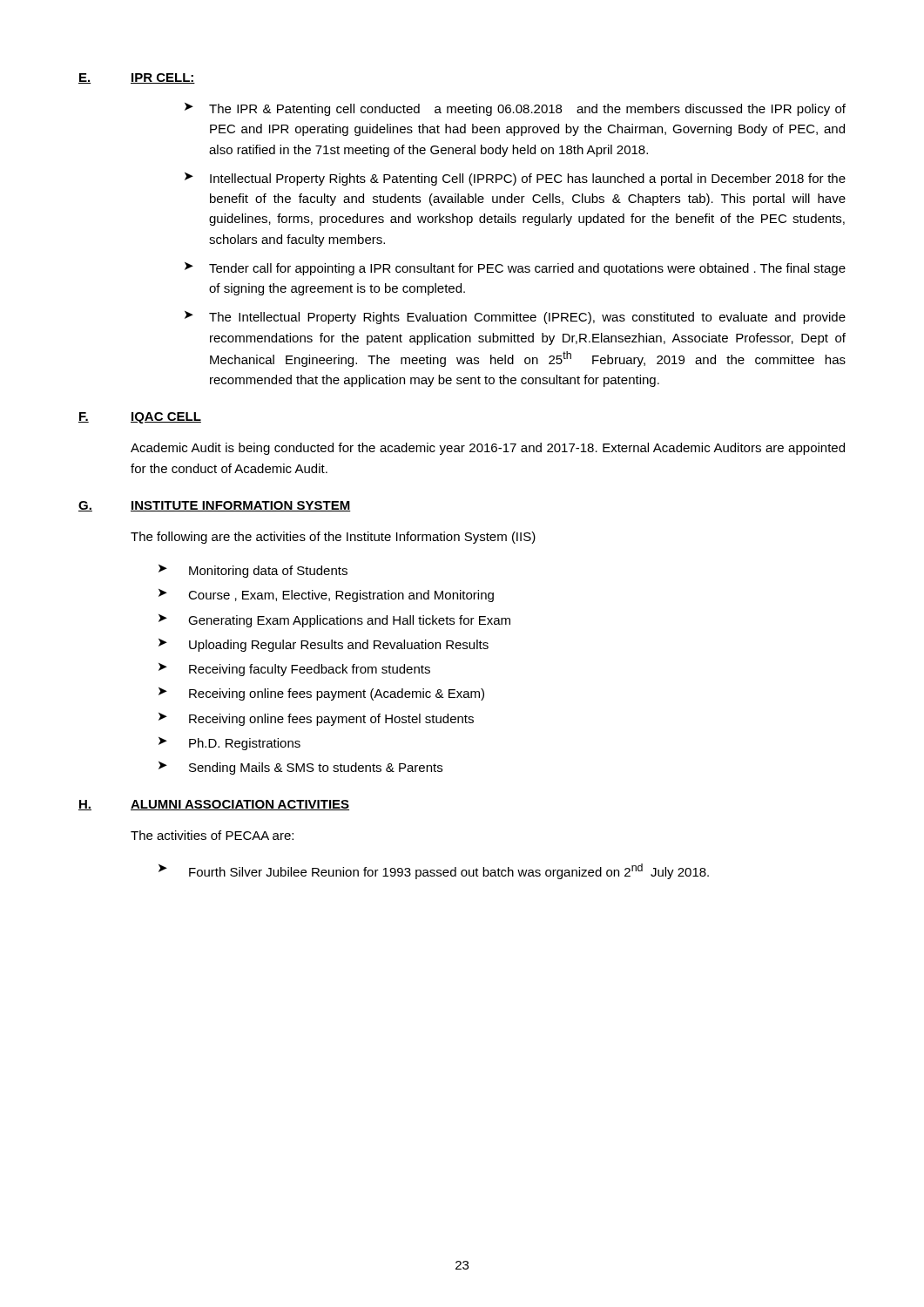
Task: Click on the list item with the text "➤ Course , Exam, Elective, Registration and"
Action: [501, 595]
